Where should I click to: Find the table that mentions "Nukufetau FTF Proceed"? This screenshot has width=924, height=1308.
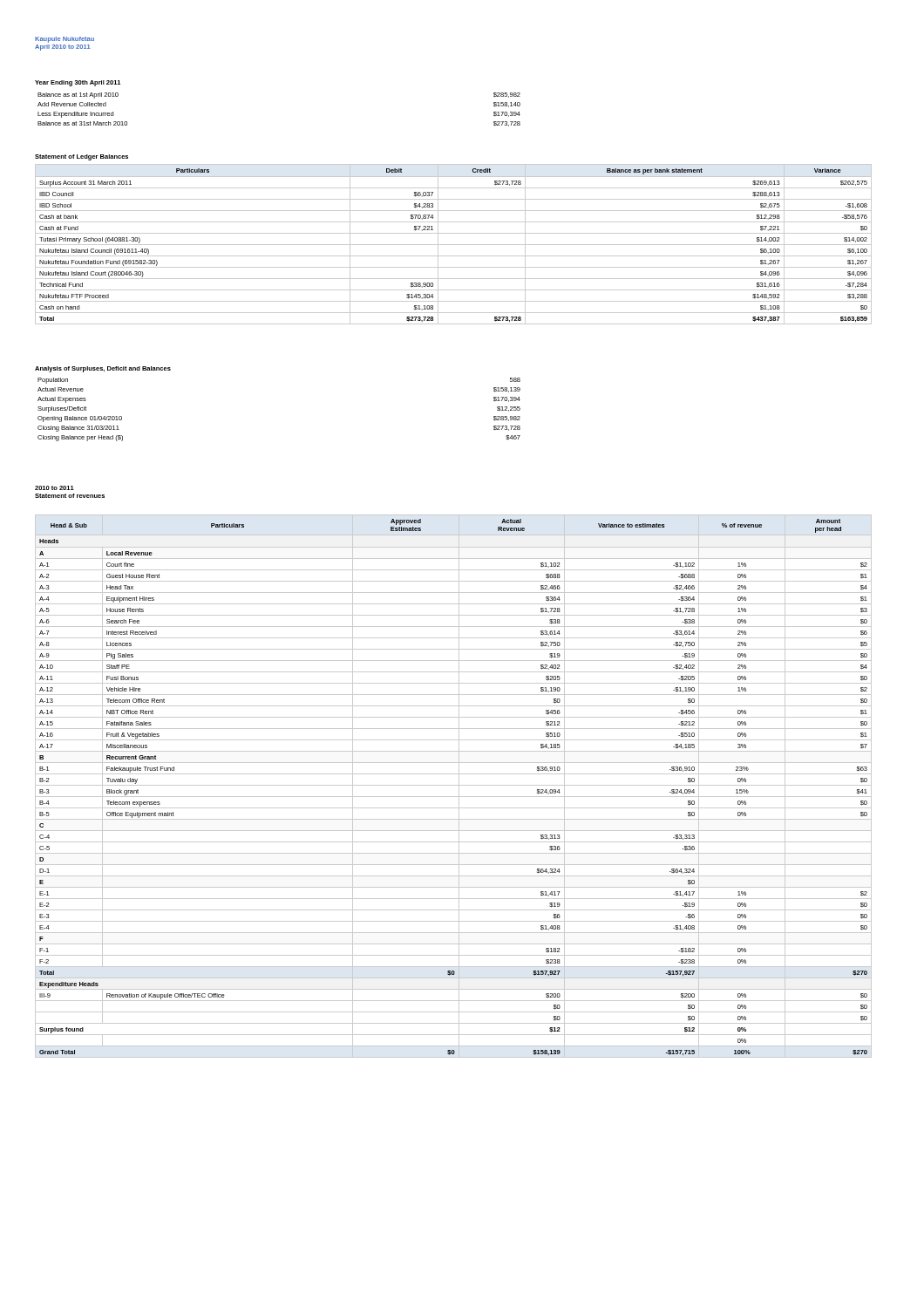[x=462, y=244]
